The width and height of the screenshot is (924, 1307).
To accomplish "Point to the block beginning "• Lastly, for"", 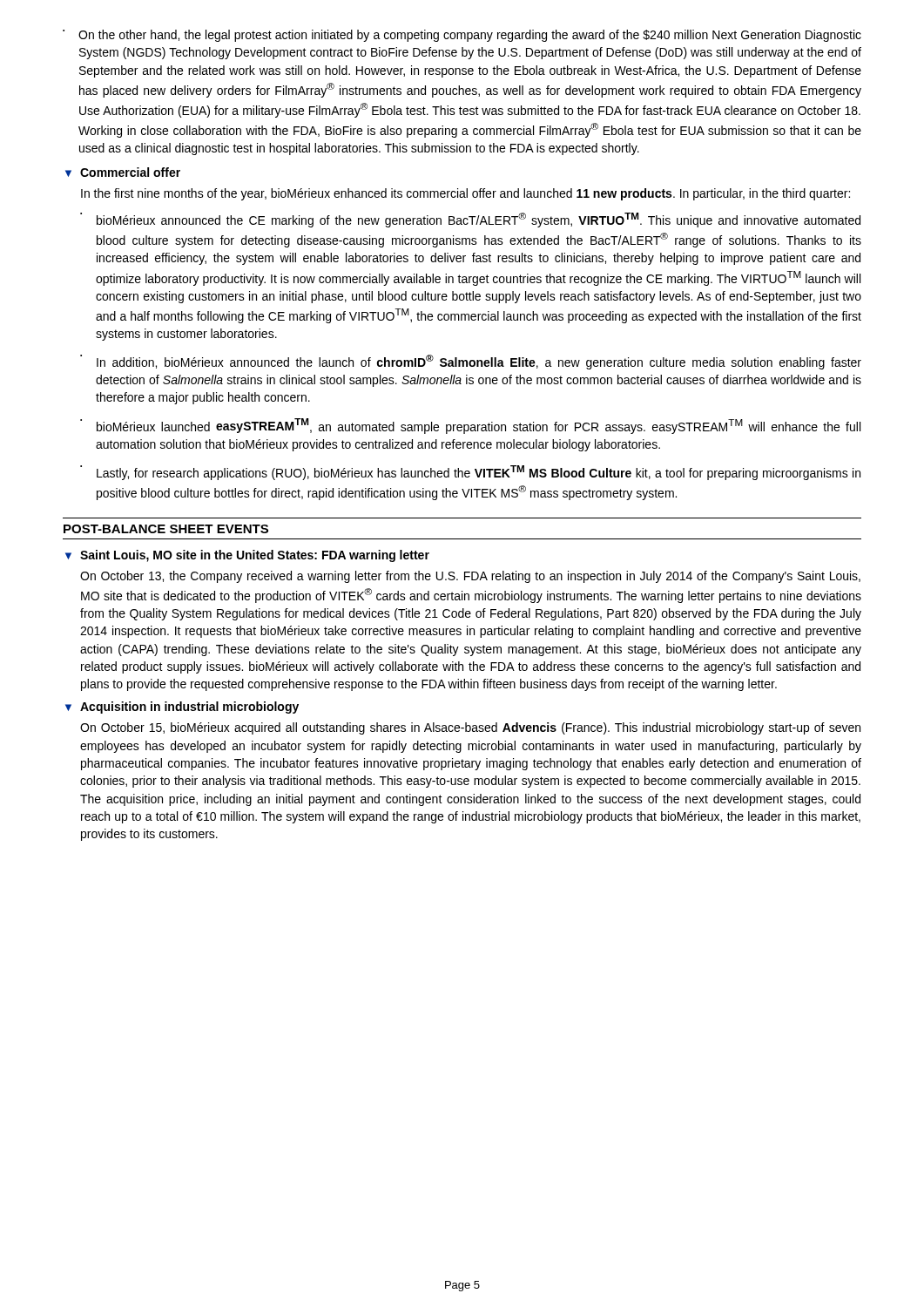I will click(471, 482).
